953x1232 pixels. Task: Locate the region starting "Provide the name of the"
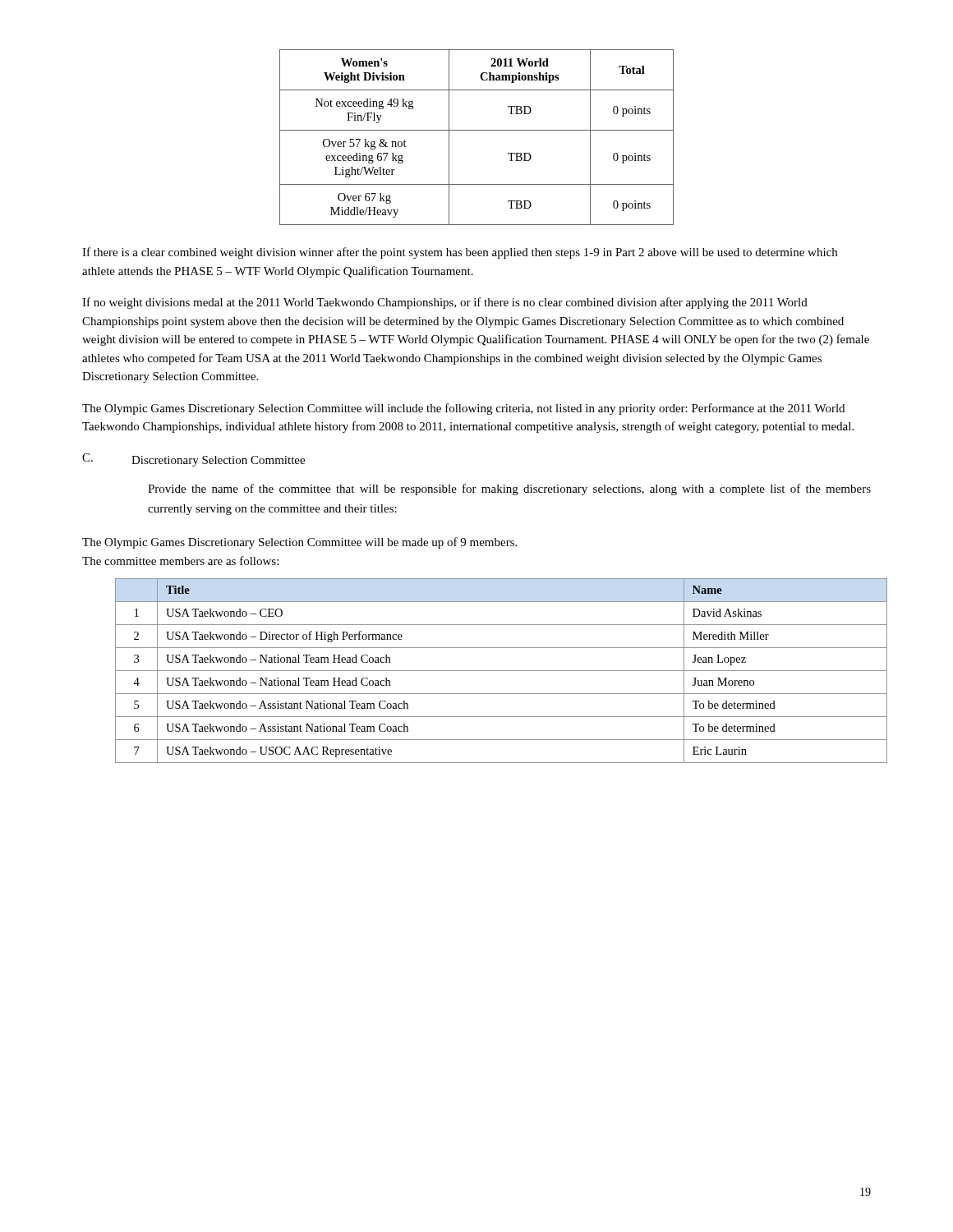(509, 499)
